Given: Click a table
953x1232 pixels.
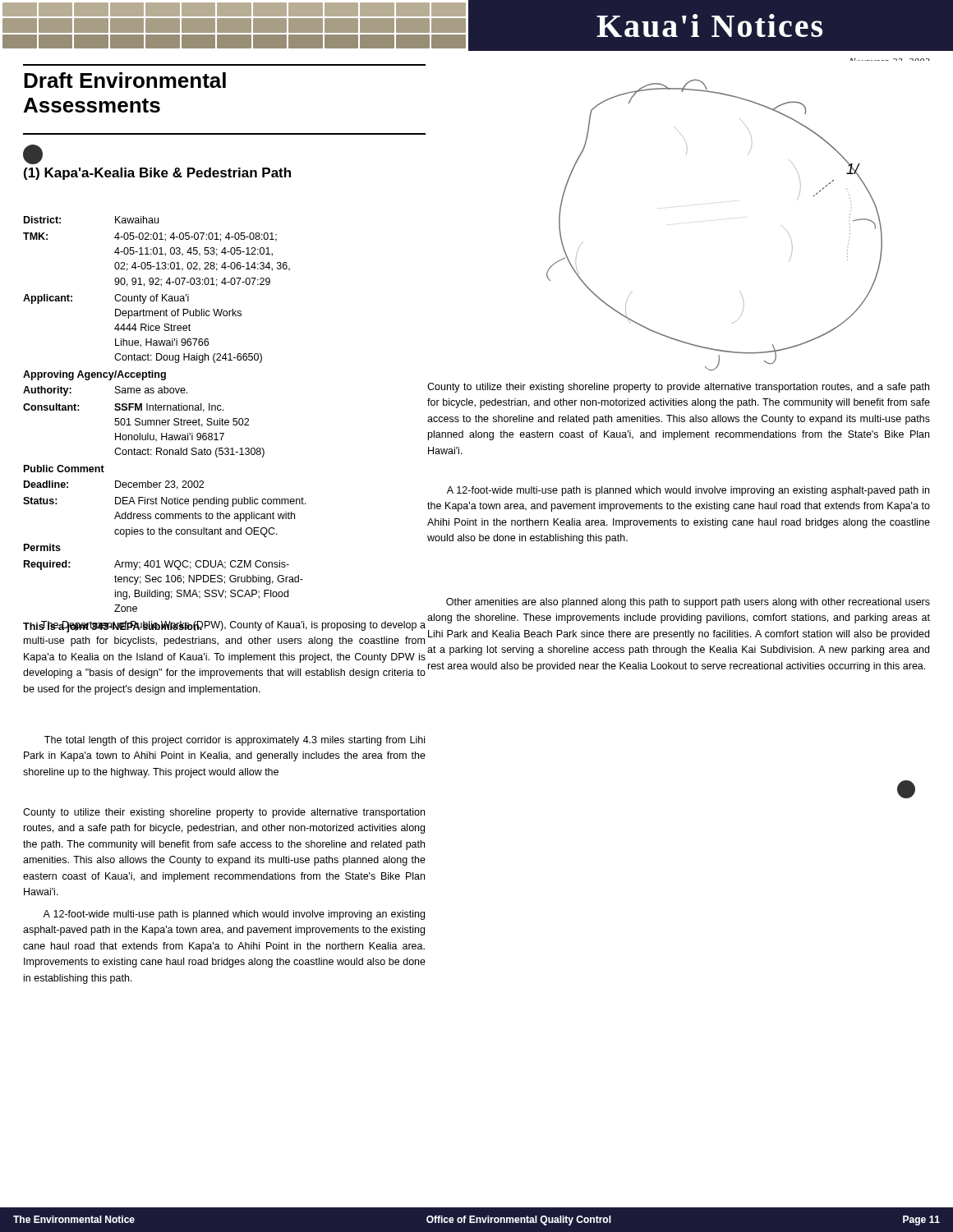Looking at the screenshot, I should [x=224, y=423].
